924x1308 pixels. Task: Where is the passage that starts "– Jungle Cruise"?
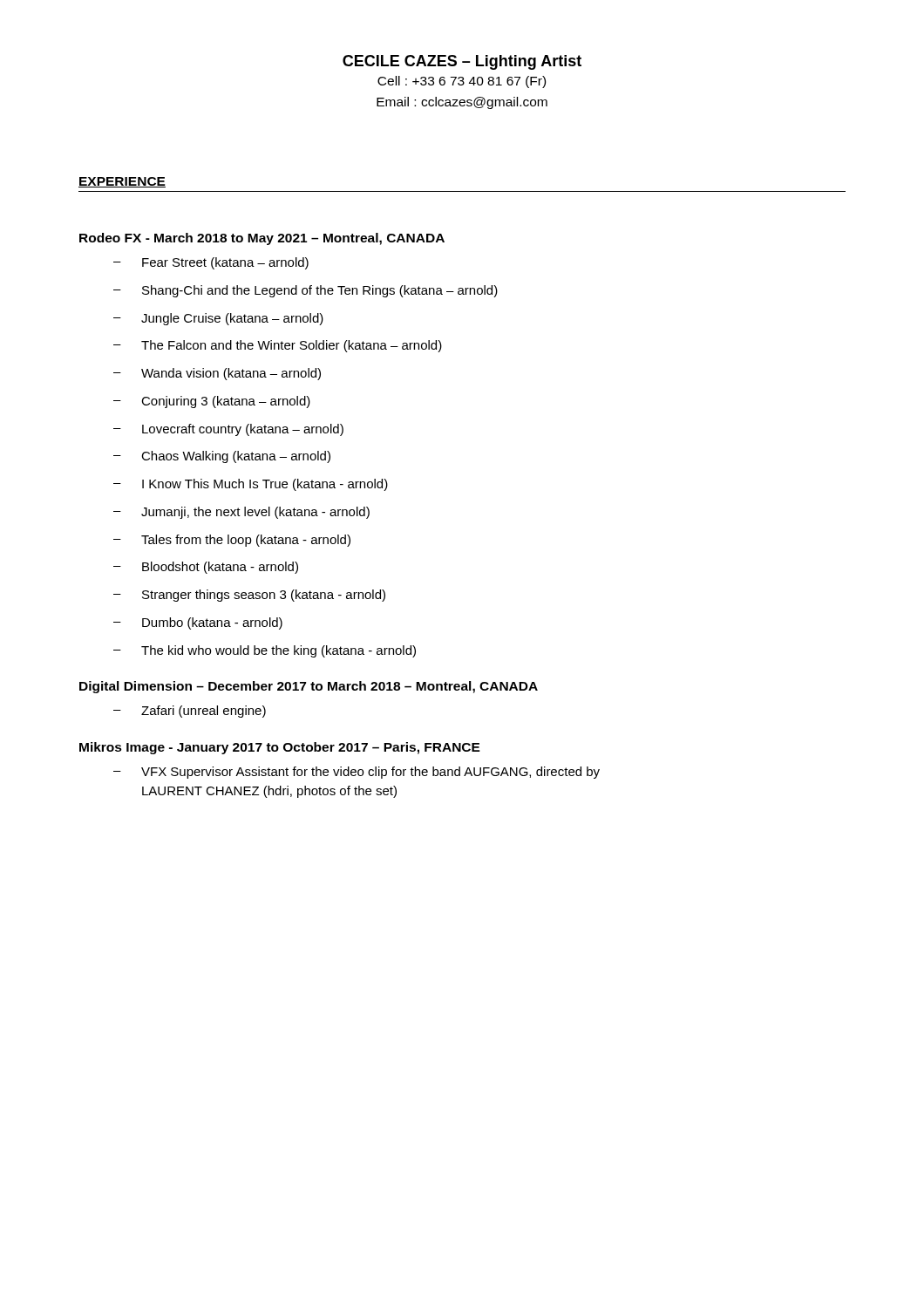[218, 318]
